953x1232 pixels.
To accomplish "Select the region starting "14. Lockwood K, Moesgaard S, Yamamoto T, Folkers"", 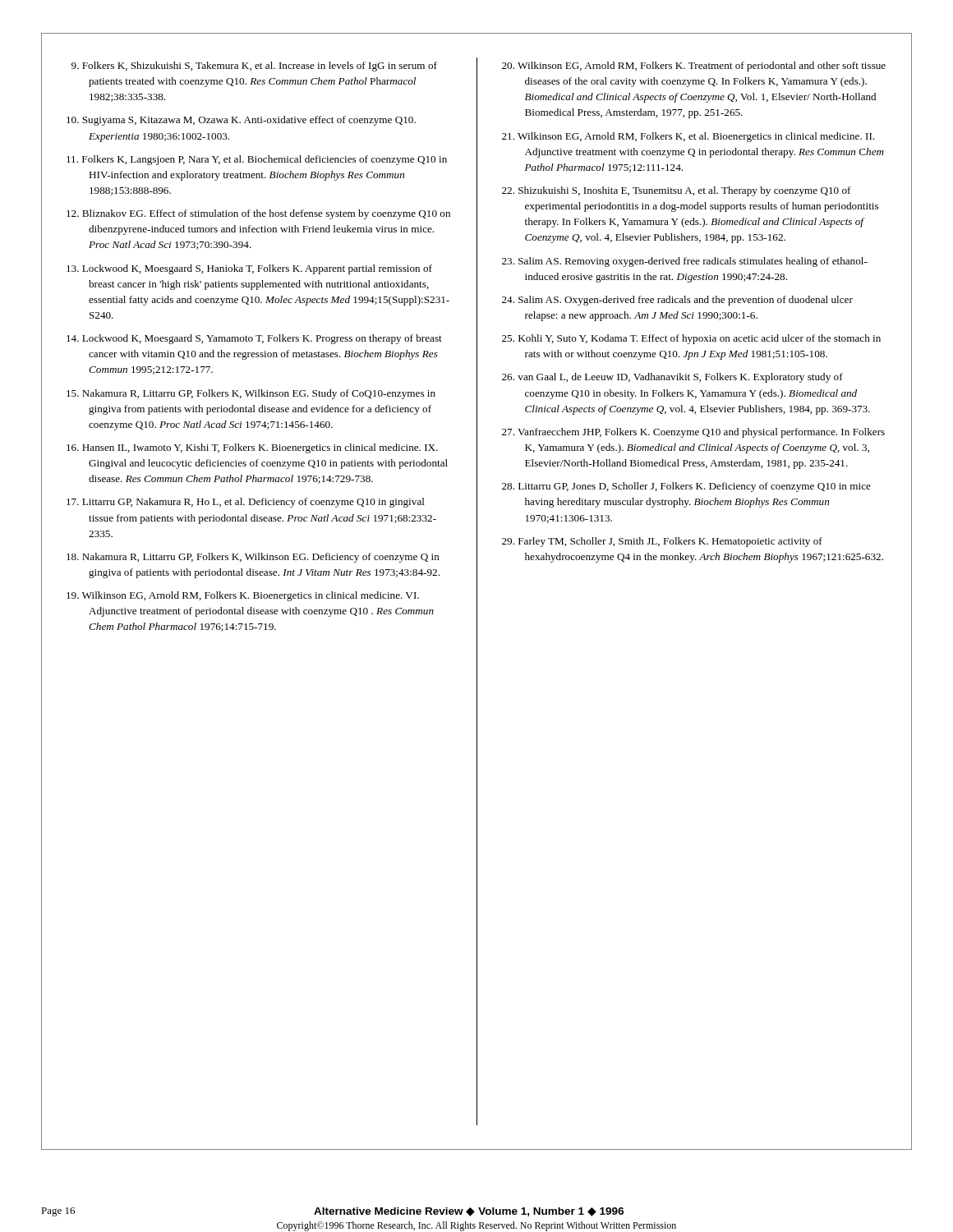I will click(254, 354).
